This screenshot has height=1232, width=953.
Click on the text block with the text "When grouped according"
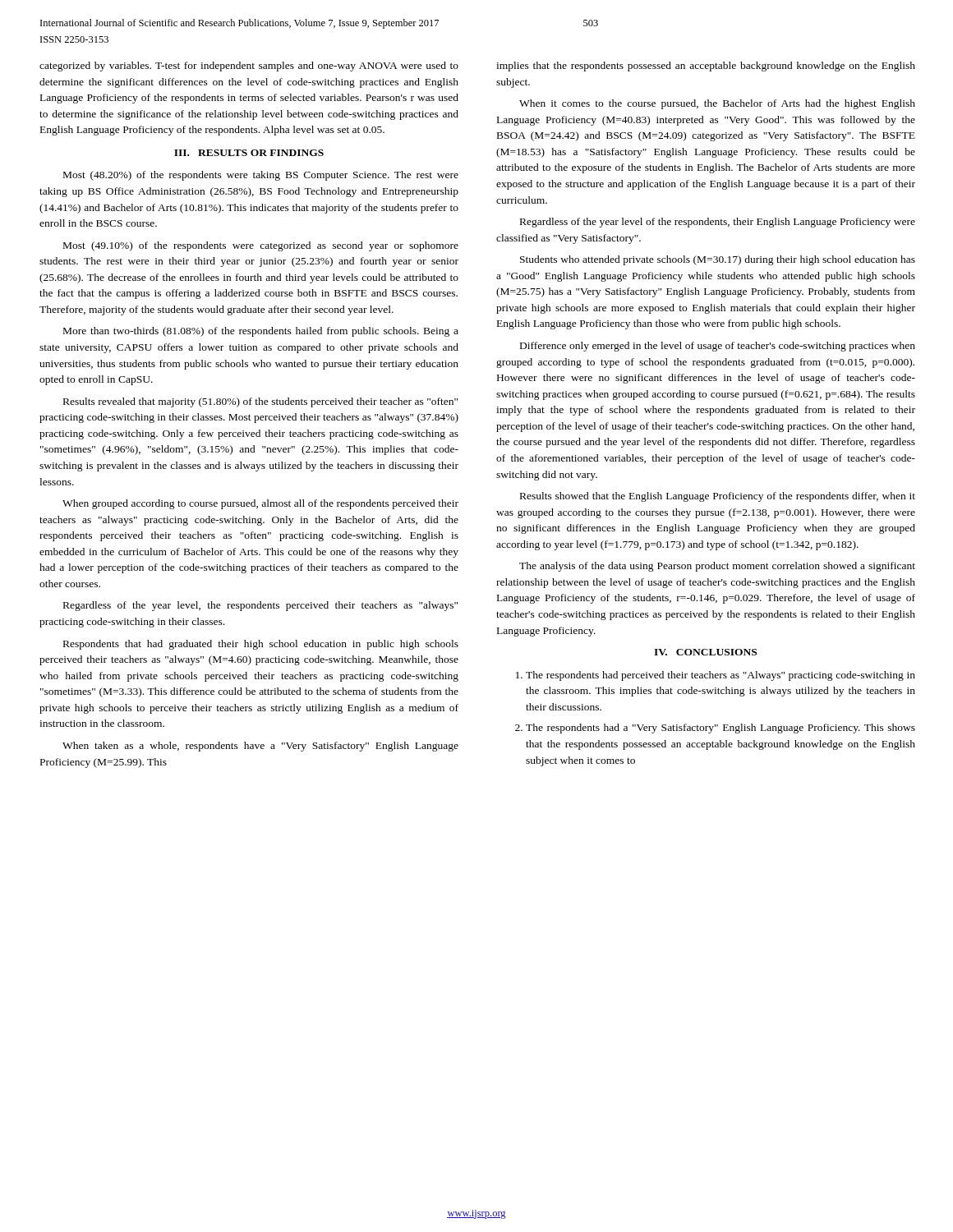point(249,543)
